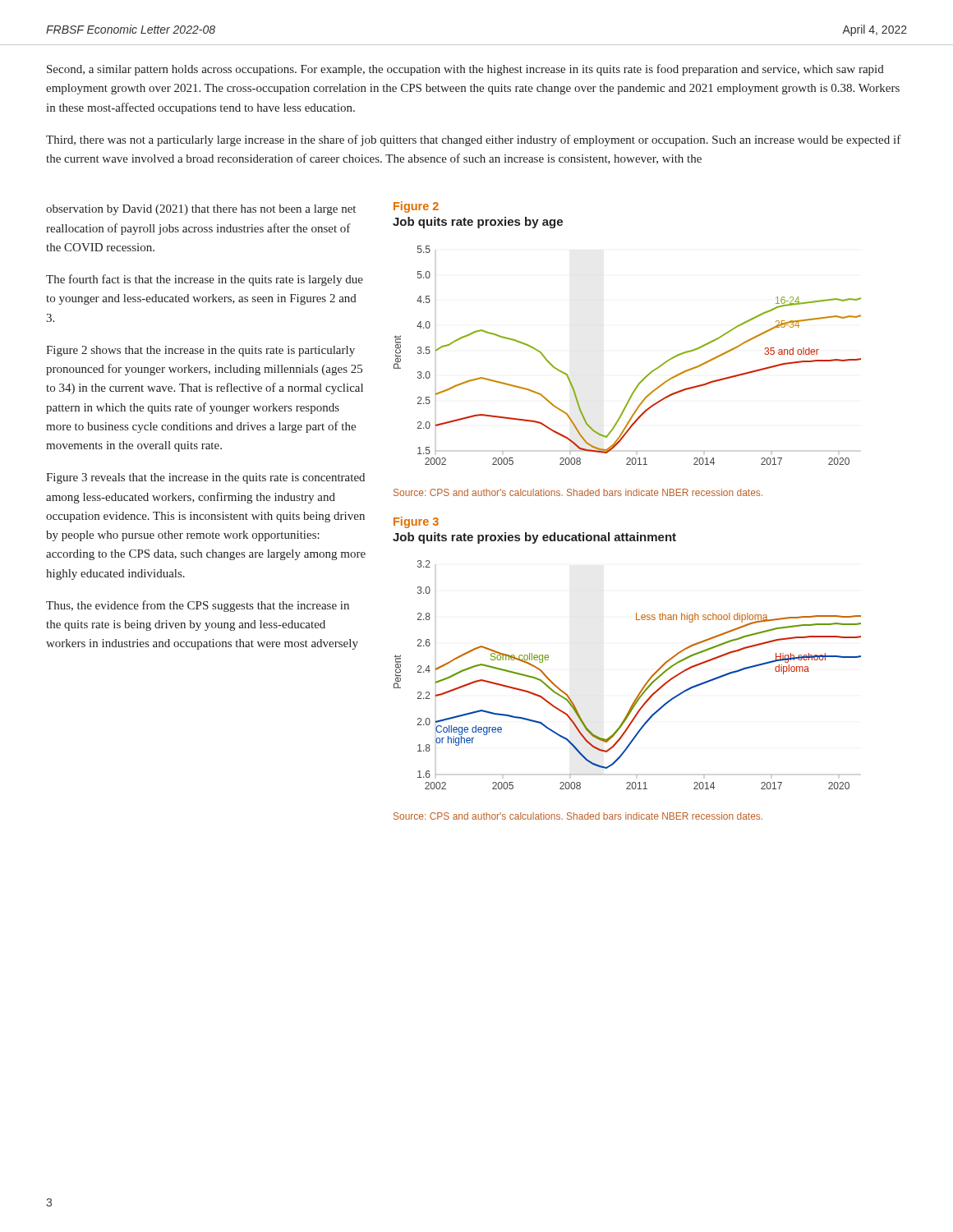Locate the section header that opens with "Figure 2 Job quits rate"
The width and height of the screenshot is (953, 1232).
416,207
